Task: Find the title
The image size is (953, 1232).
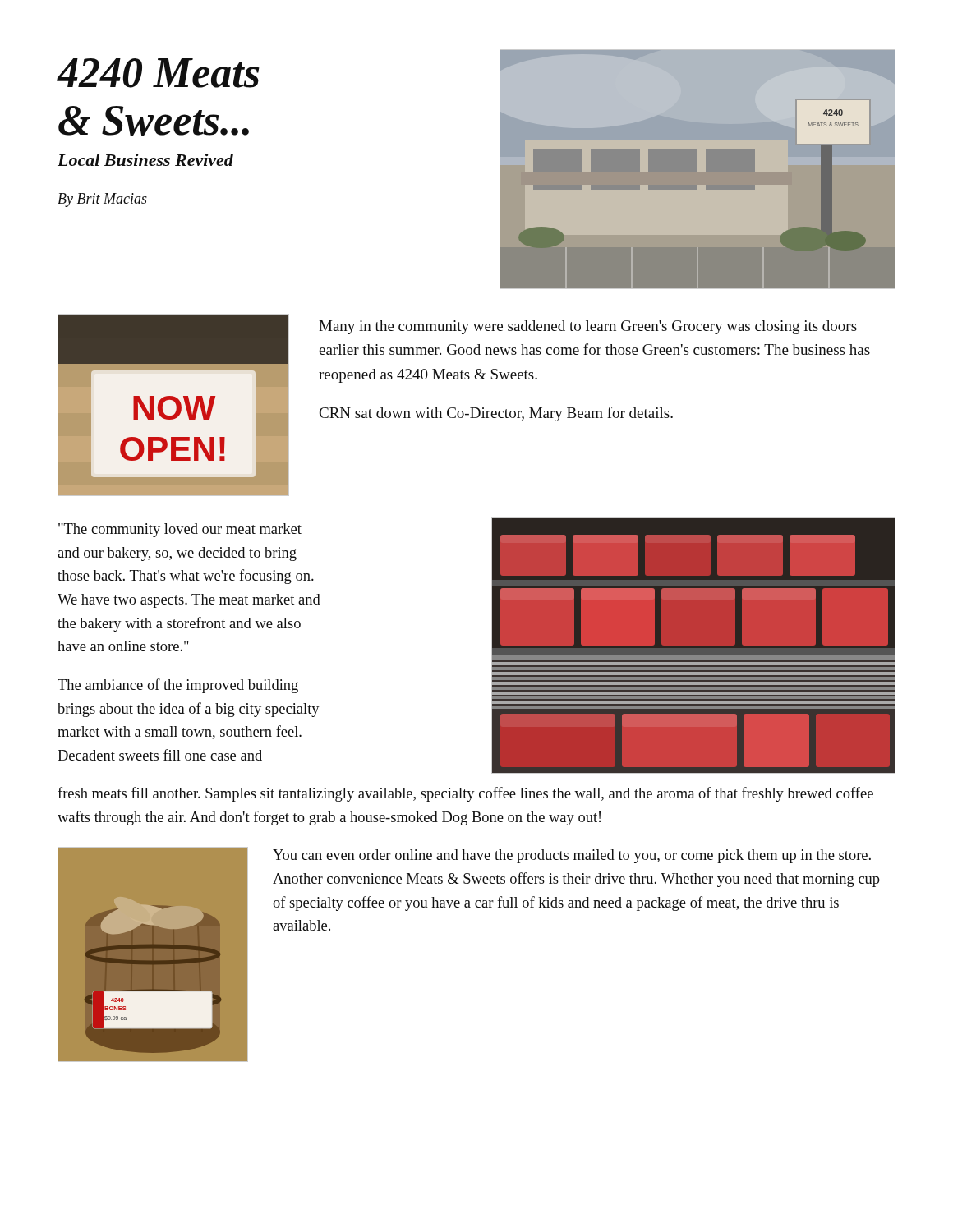Action: click(214, 110)
